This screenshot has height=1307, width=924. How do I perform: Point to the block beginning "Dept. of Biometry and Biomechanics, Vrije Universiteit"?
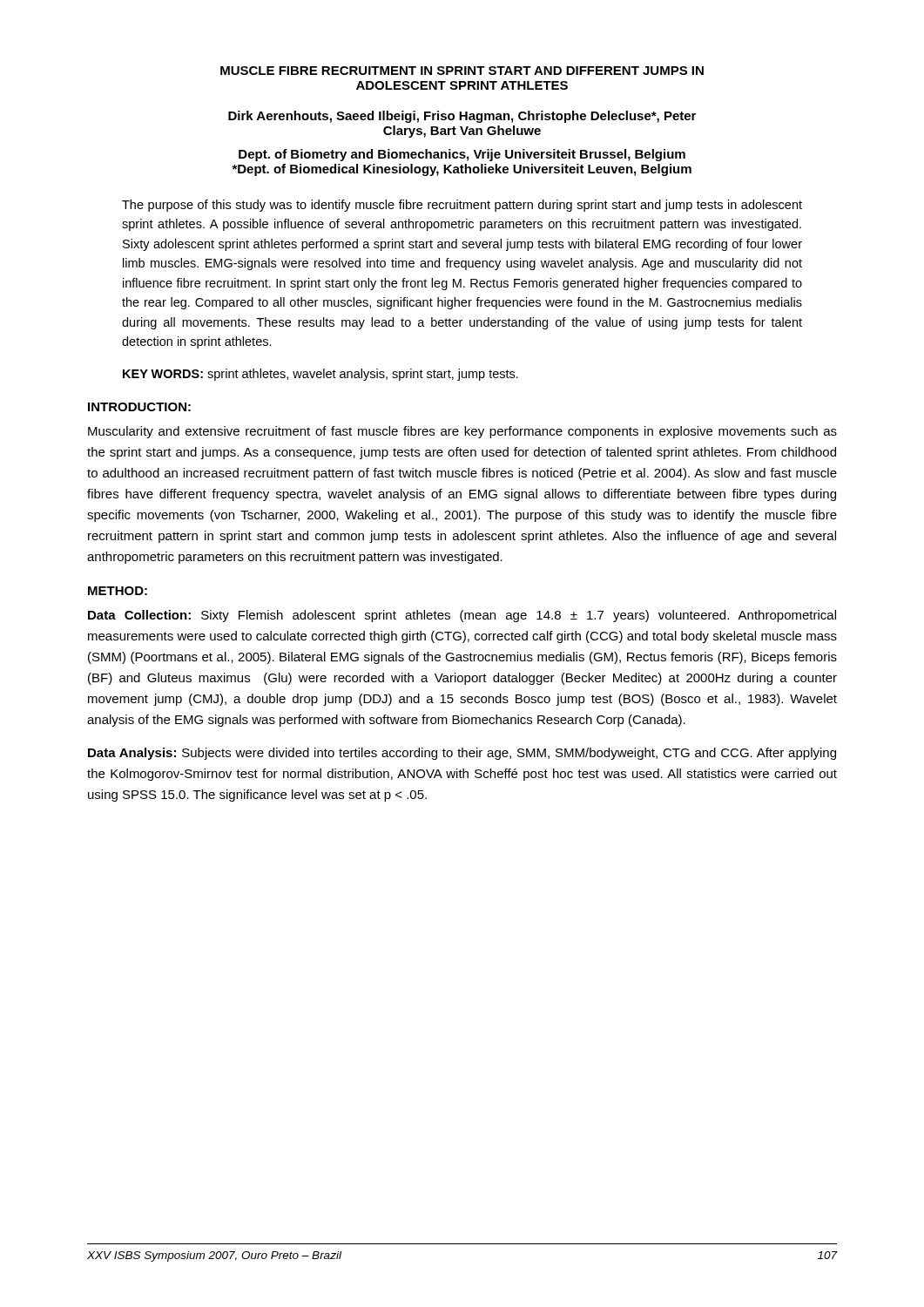(462, 161)
